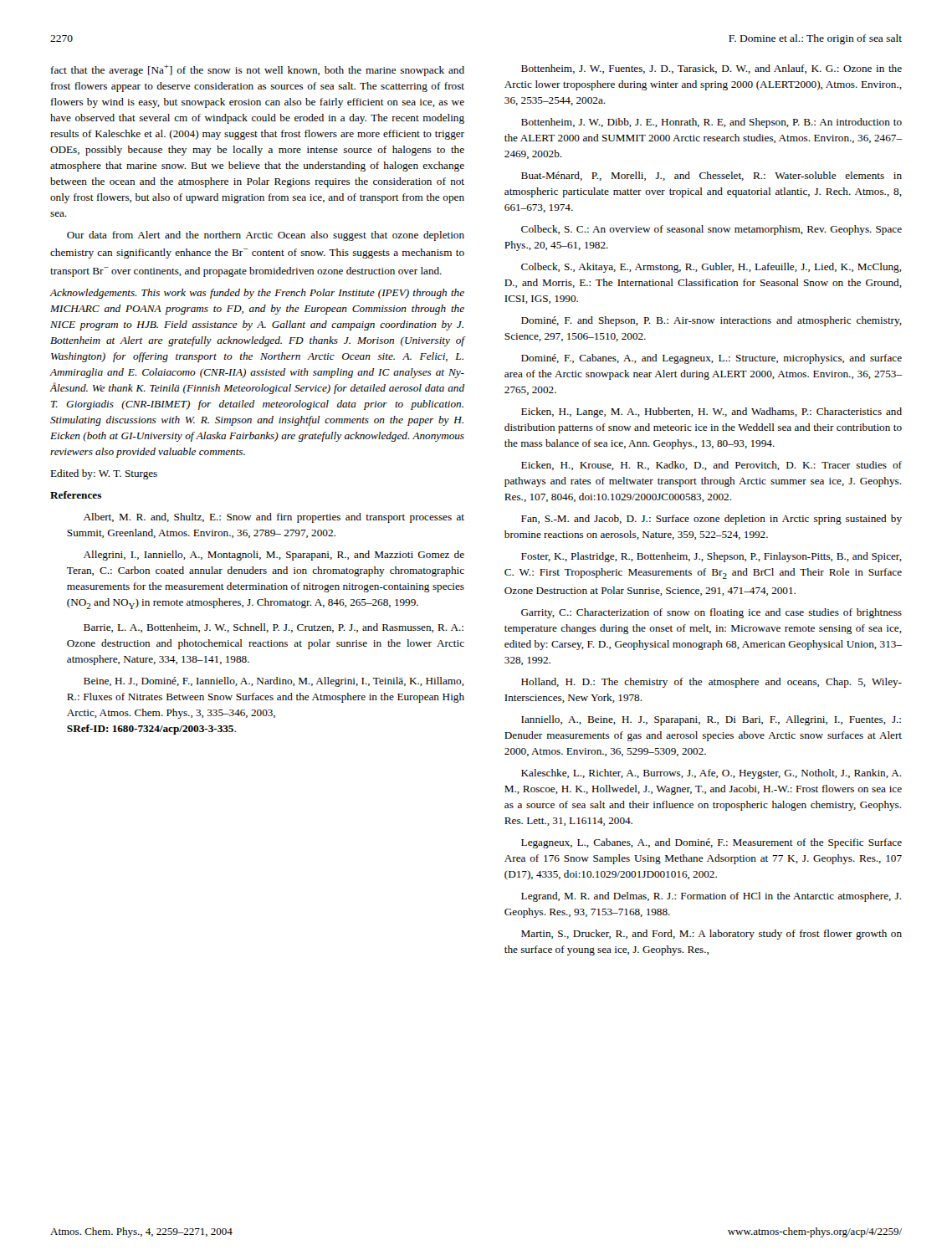The image size is (952, 1255).
Task: Find the text block that reads "Our data from"
Action: click(257, 253)
